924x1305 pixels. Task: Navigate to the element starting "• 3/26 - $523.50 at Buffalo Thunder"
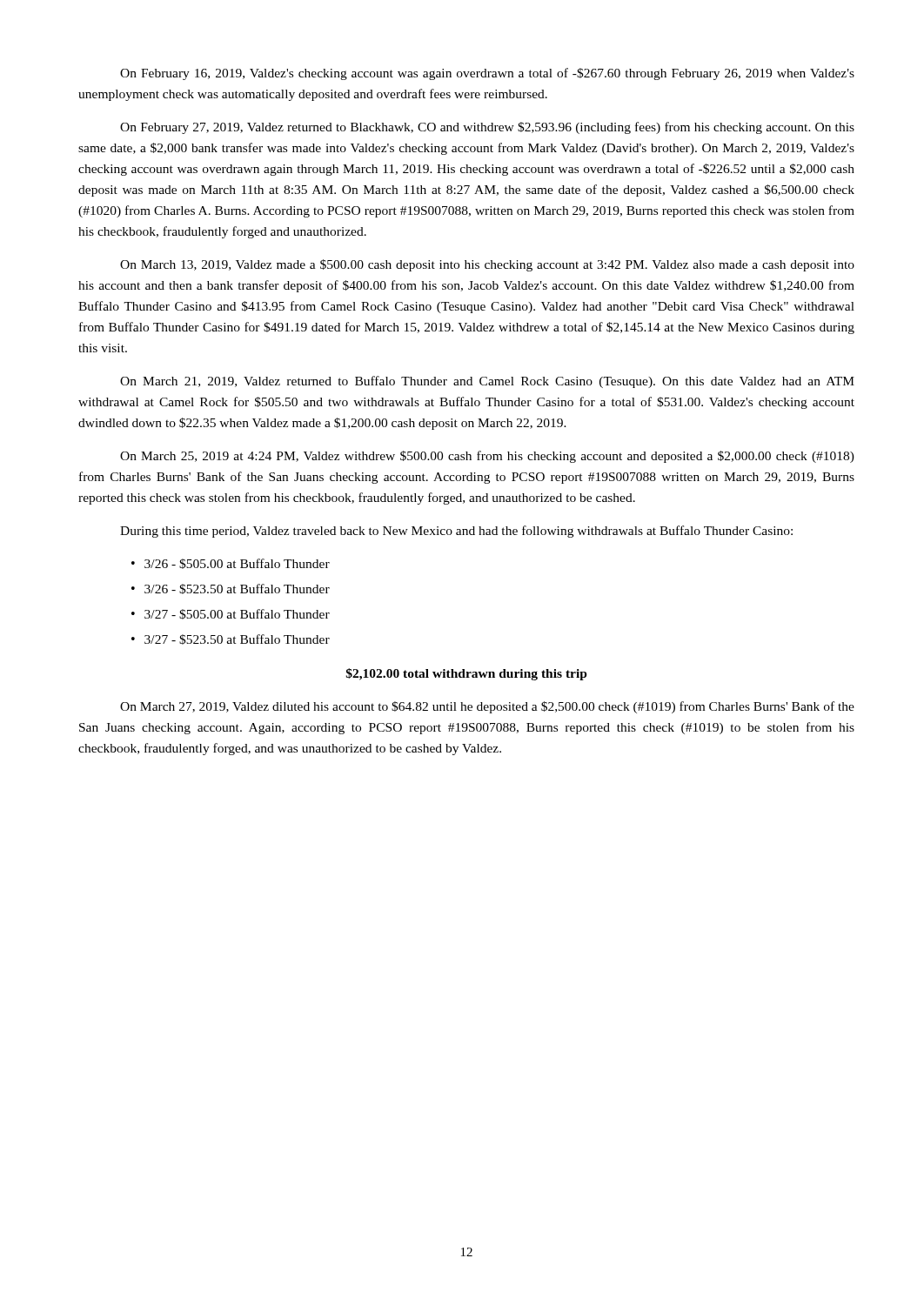[230, 589]
